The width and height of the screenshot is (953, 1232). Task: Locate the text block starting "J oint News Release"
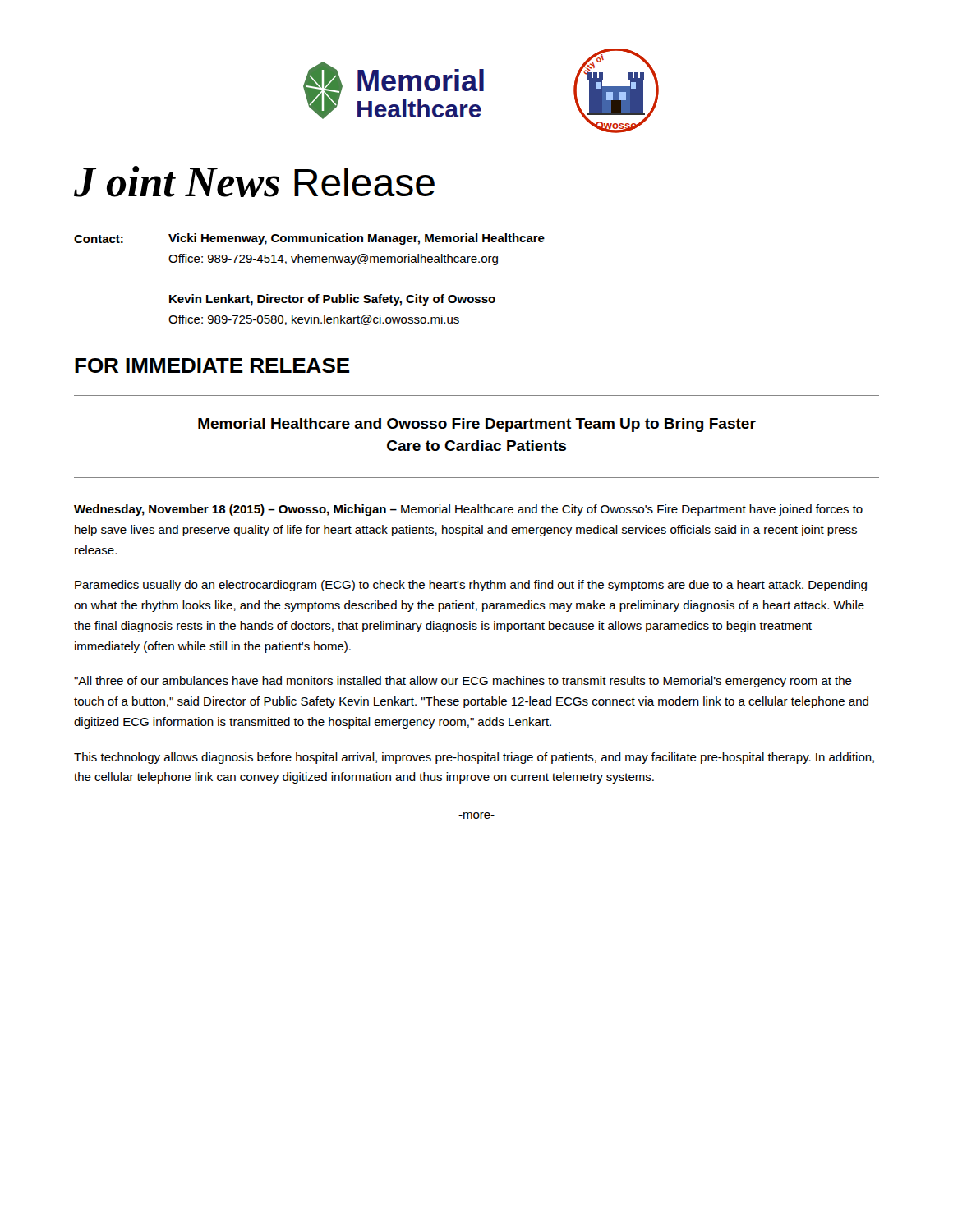[x=255, y=182]
